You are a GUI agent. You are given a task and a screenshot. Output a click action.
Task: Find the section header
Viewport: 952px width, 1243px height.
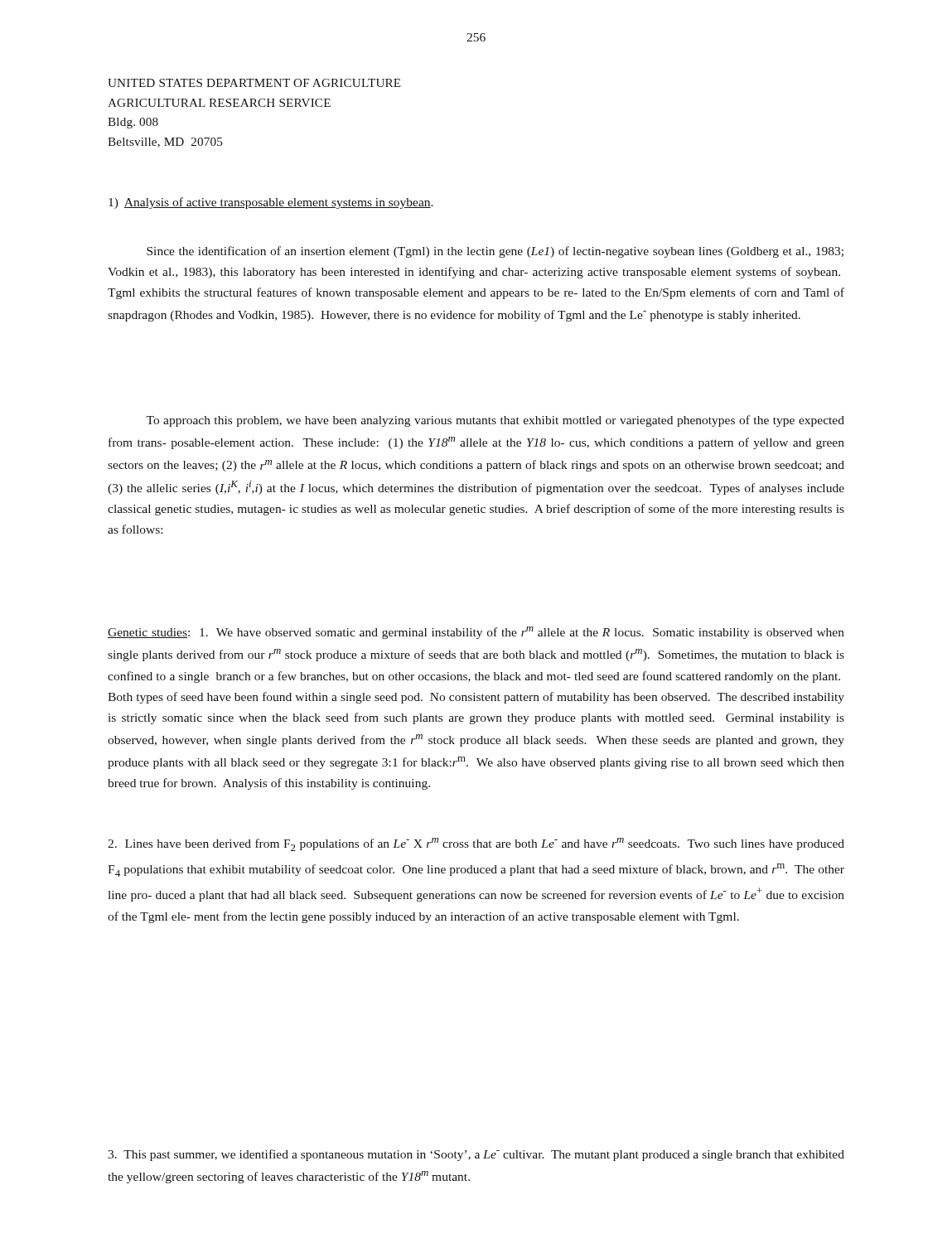click(271, 202)
